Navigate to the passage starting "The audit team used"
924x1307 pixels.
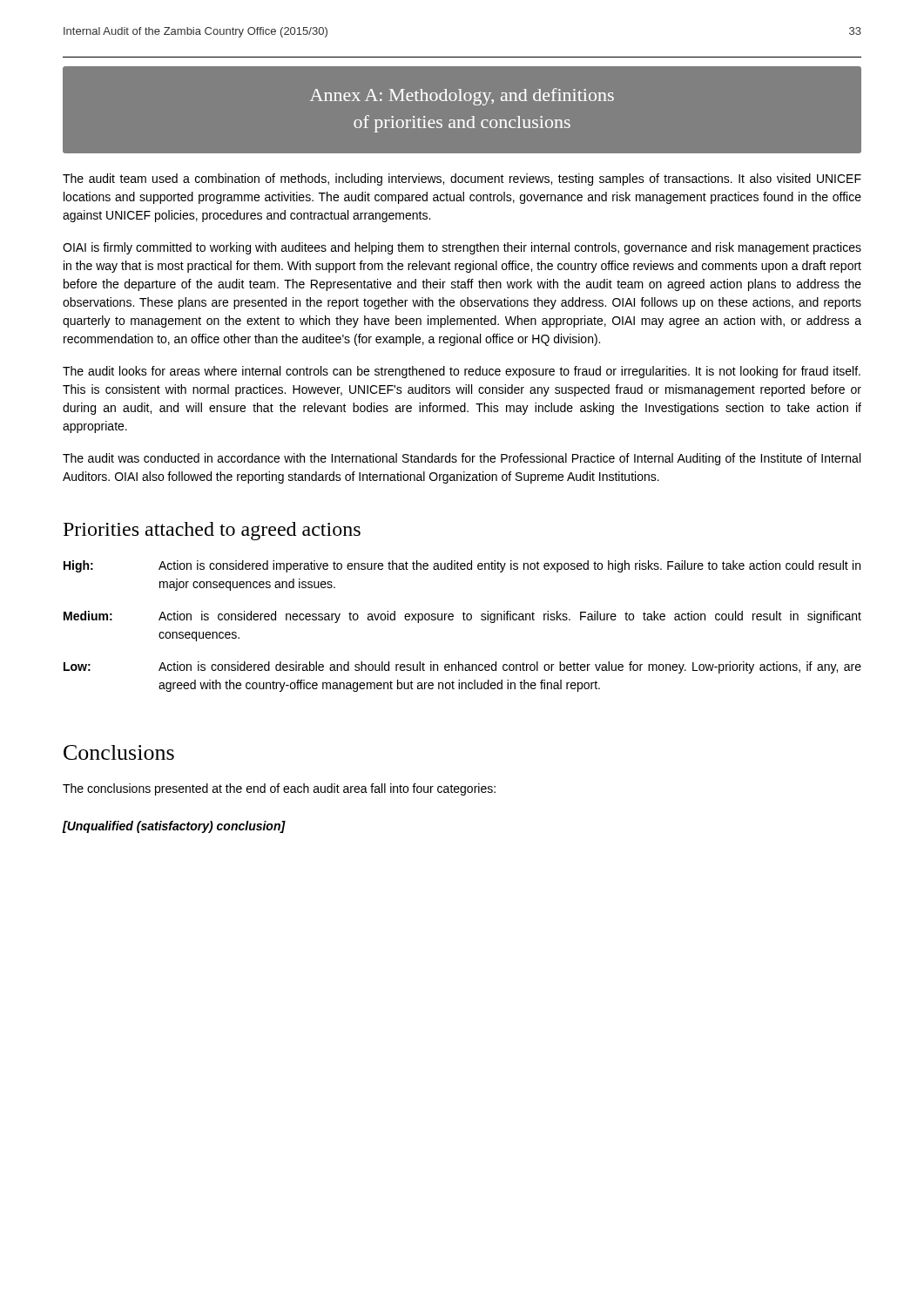click(462, 197)
